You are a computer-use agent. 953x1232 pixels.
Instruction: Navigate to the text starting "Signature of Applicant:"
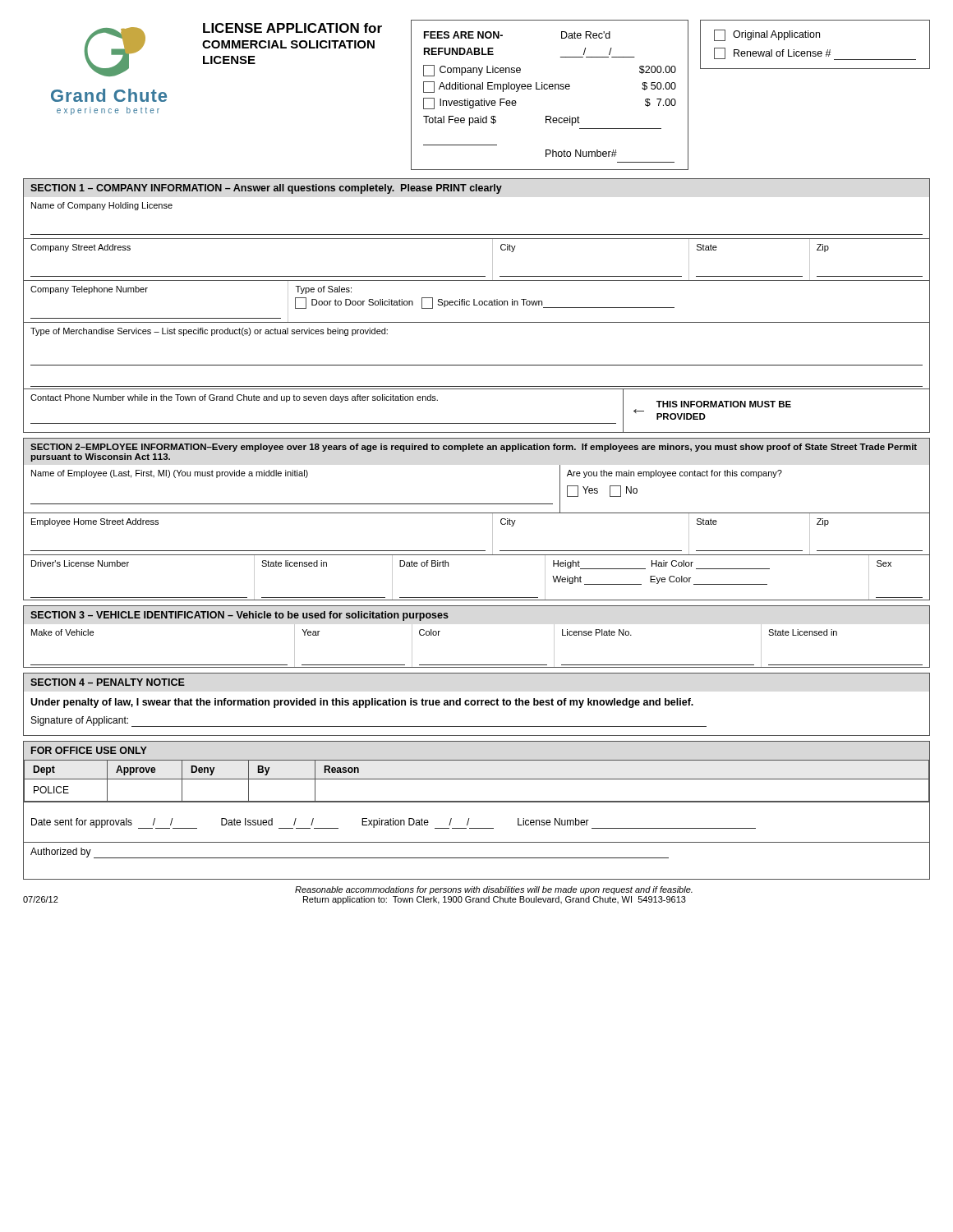[369, 721]
